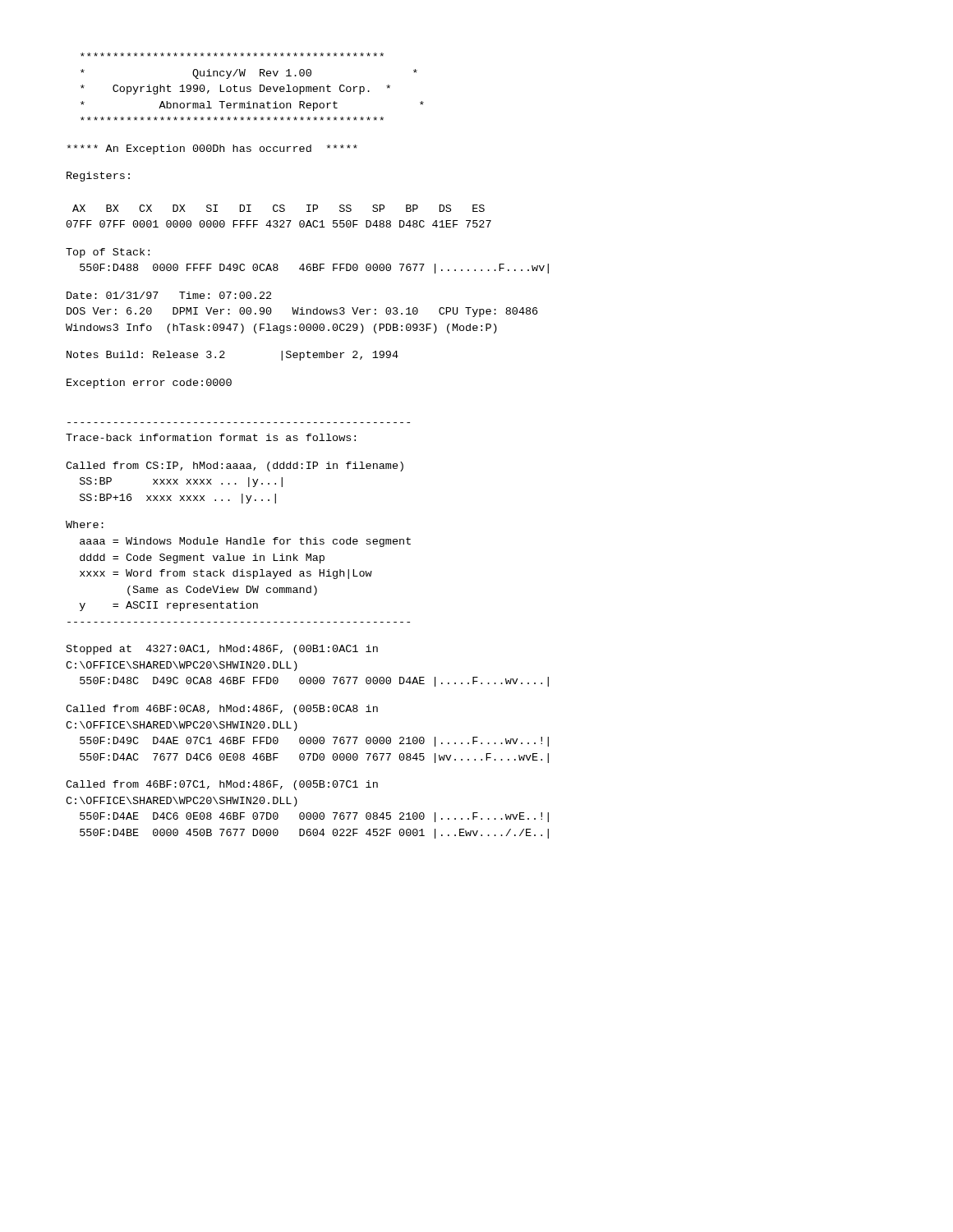Click on the element starting "Exception error code:0000"
This screenshot has height=1232, width=953.
(x=149, y=384)
